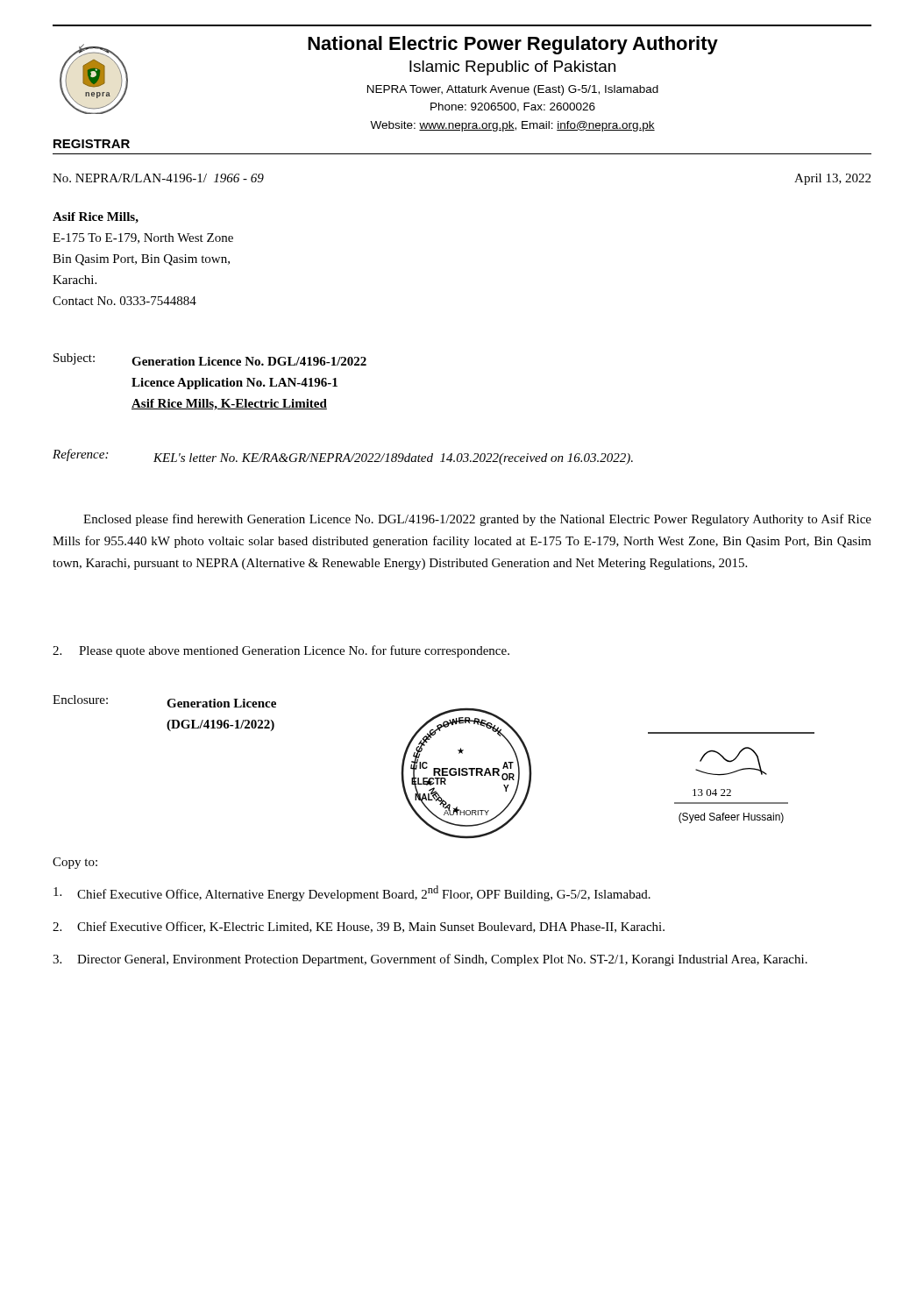The height and width of the screenshot is (1315, 924).
Task: Click on the text block starting "Copy to:"
Action: [75, 862]
